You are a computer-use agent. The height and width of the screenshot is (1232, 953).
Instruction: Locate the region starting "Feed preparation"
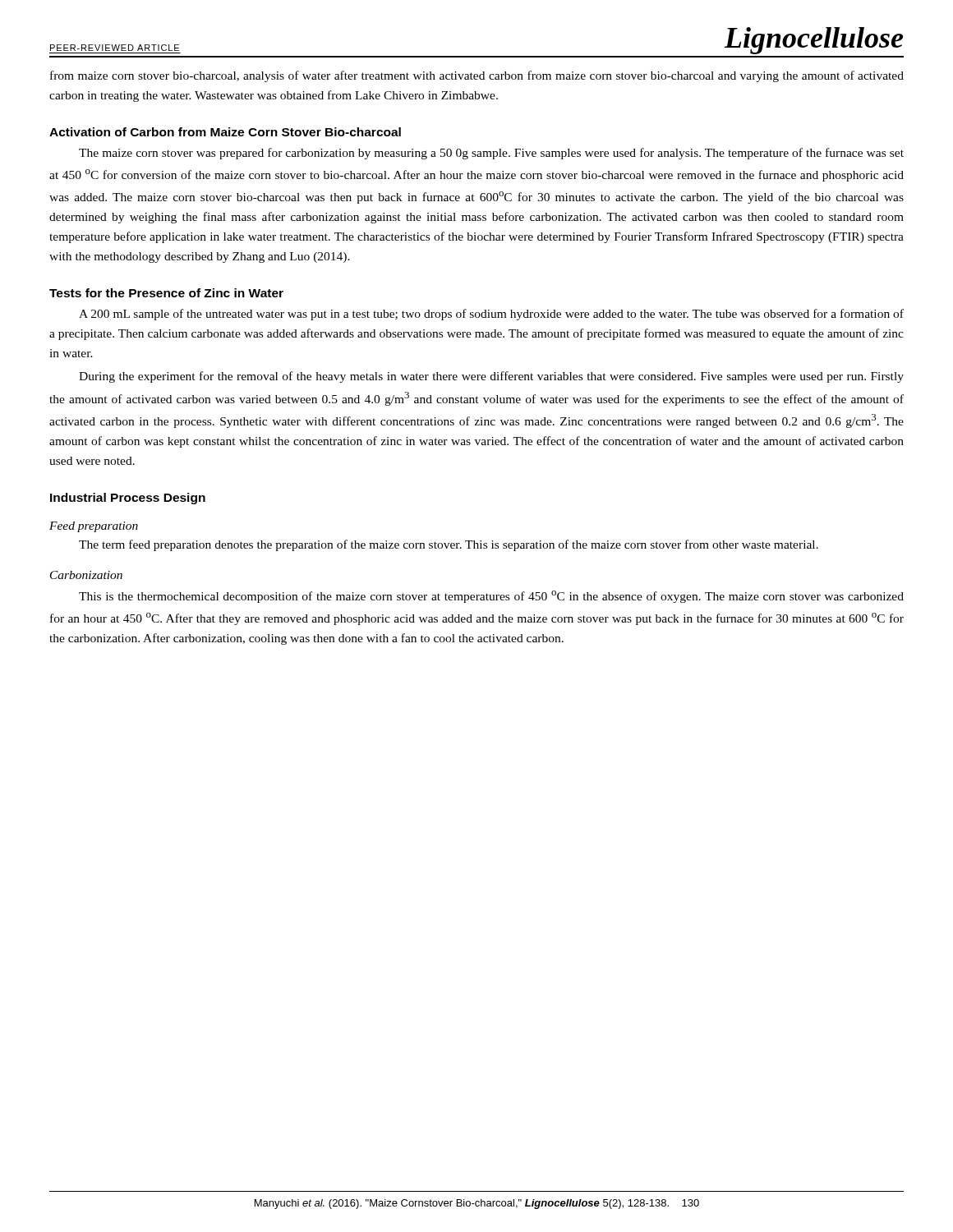click(94, 525)
